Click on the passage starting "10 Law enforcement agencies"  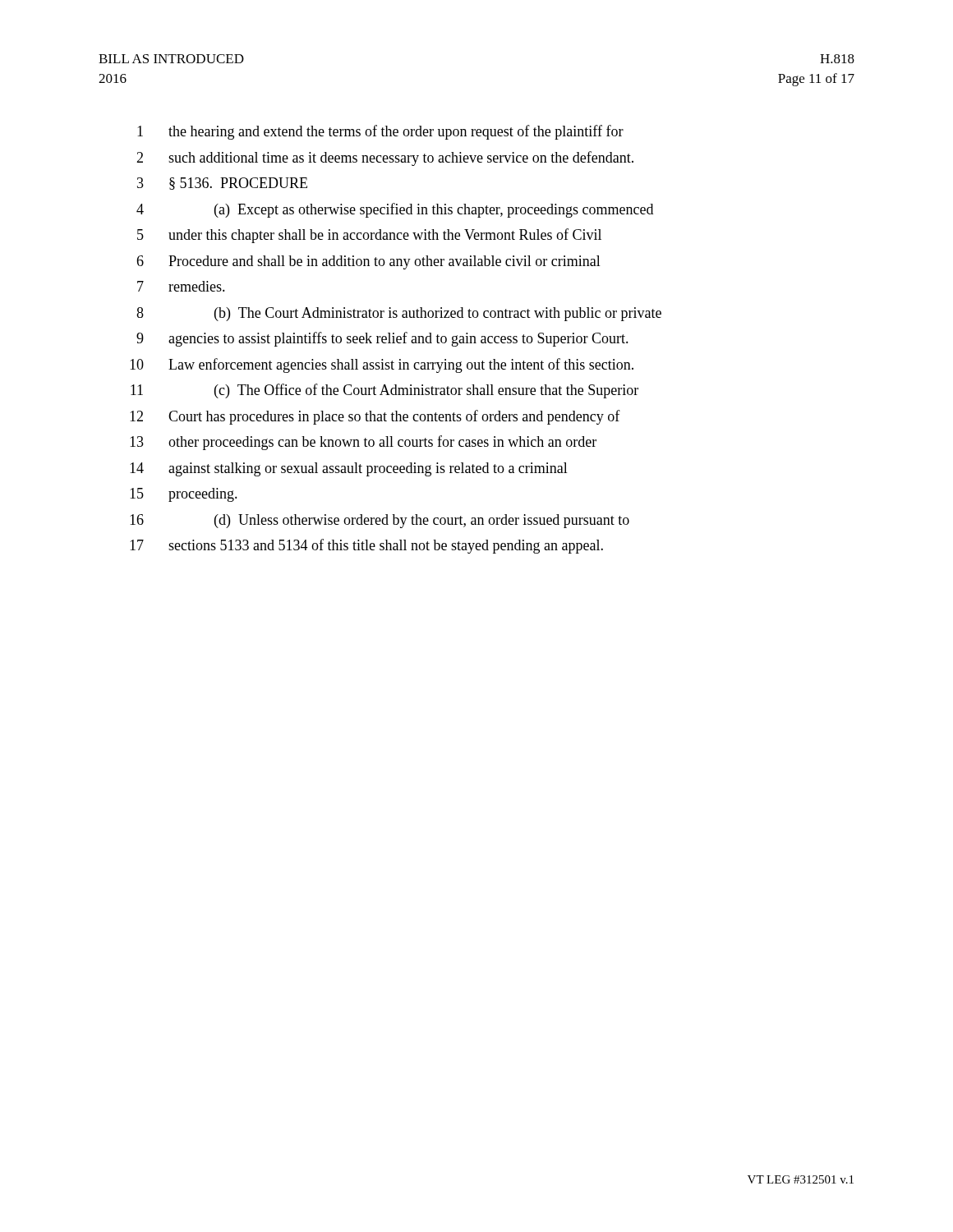tap(476, 365)
